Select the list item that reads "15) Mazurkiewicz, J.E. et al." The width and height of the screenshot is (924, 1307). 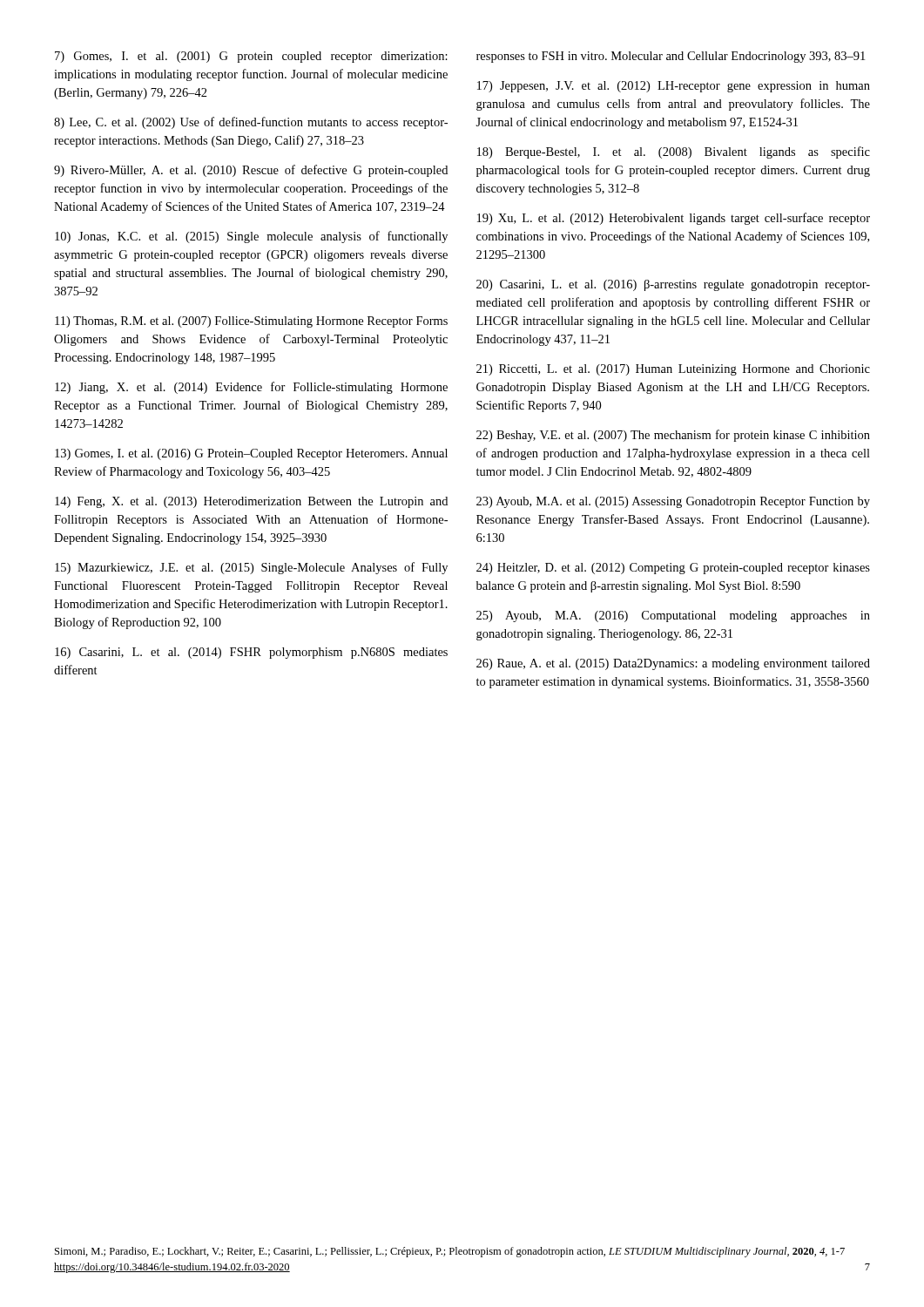click(x=251, y=595)
